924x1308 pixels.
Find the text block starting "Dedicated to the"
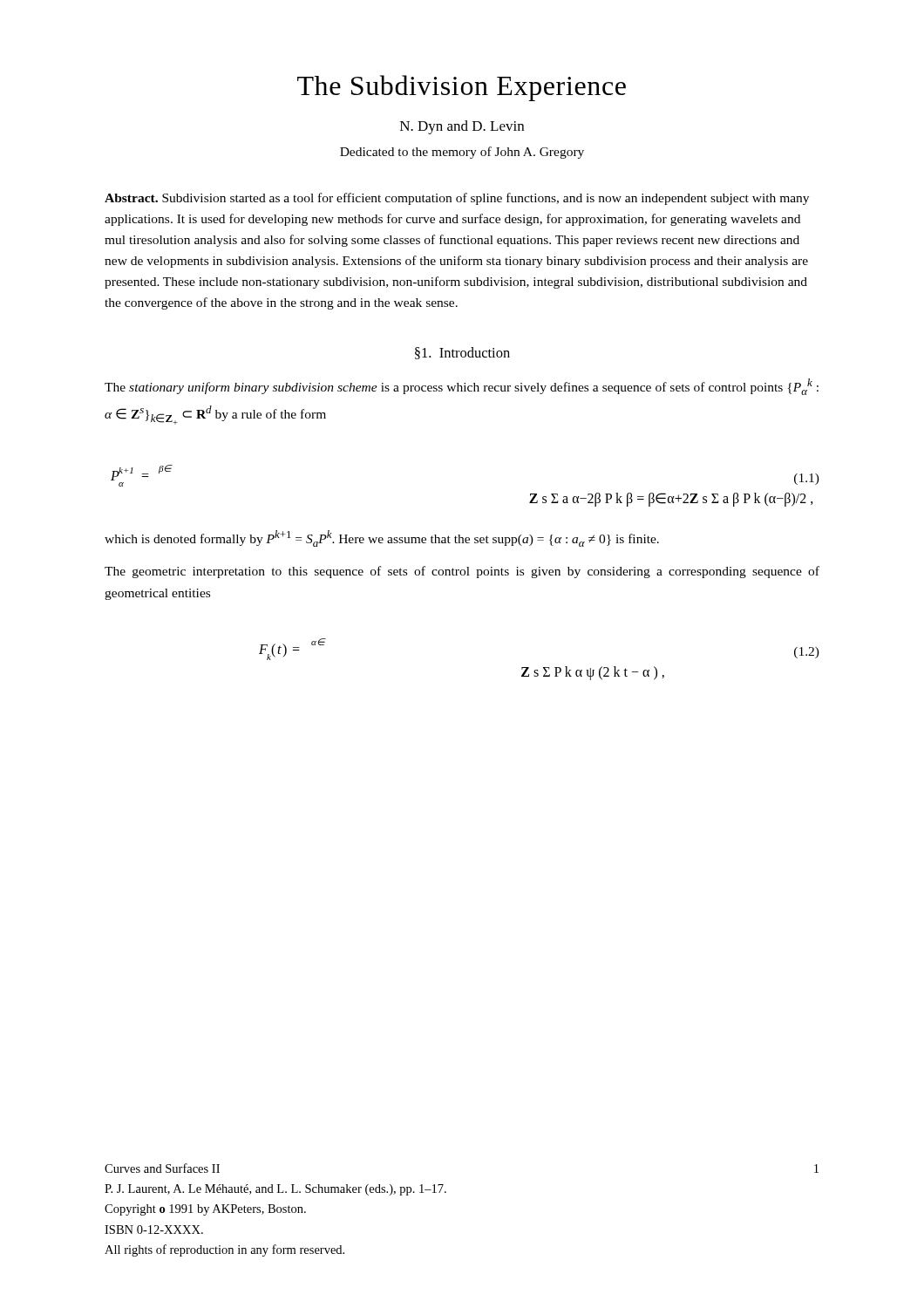462,151
